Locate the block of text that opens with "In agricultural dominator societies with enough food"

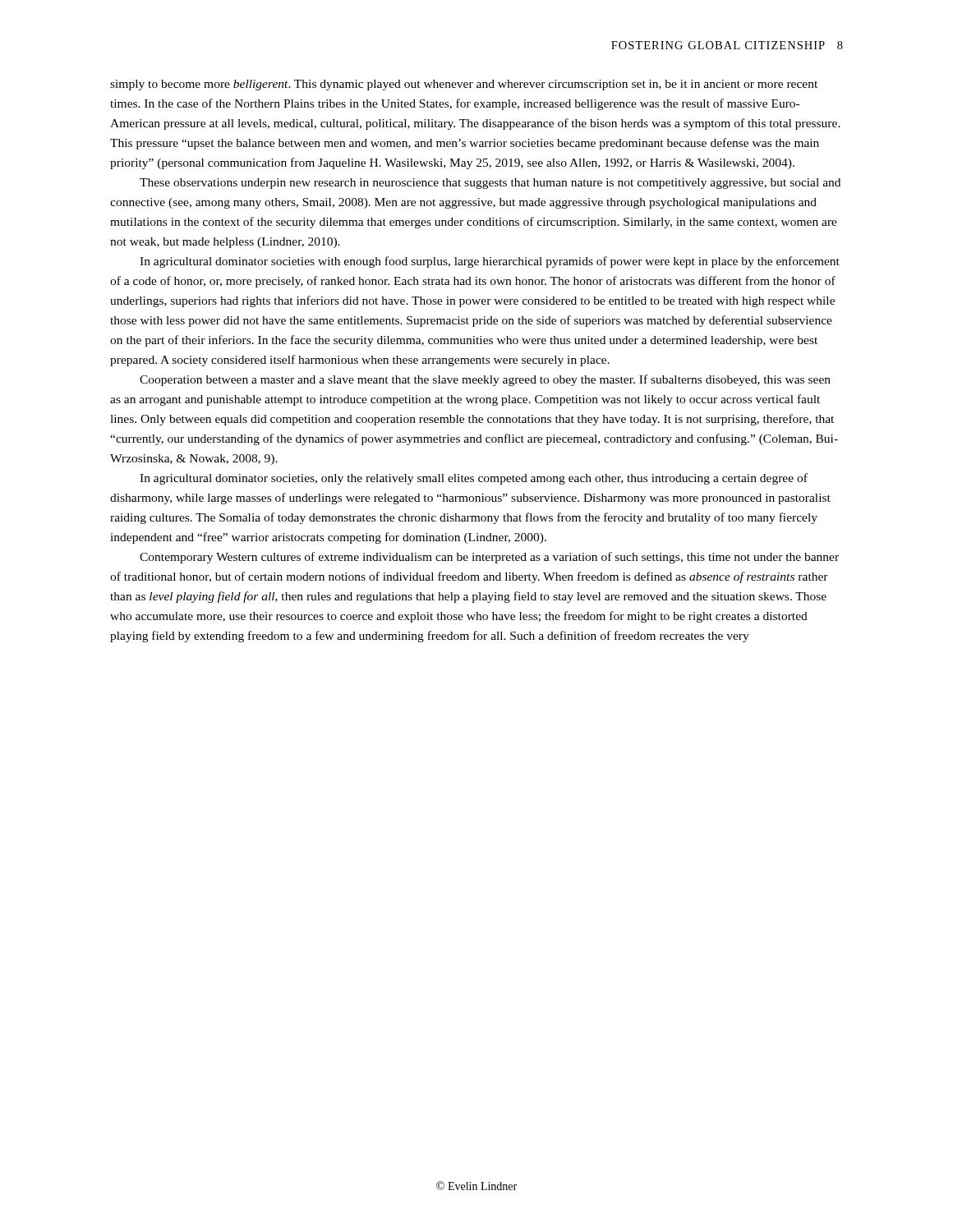(x=476, y=311)
